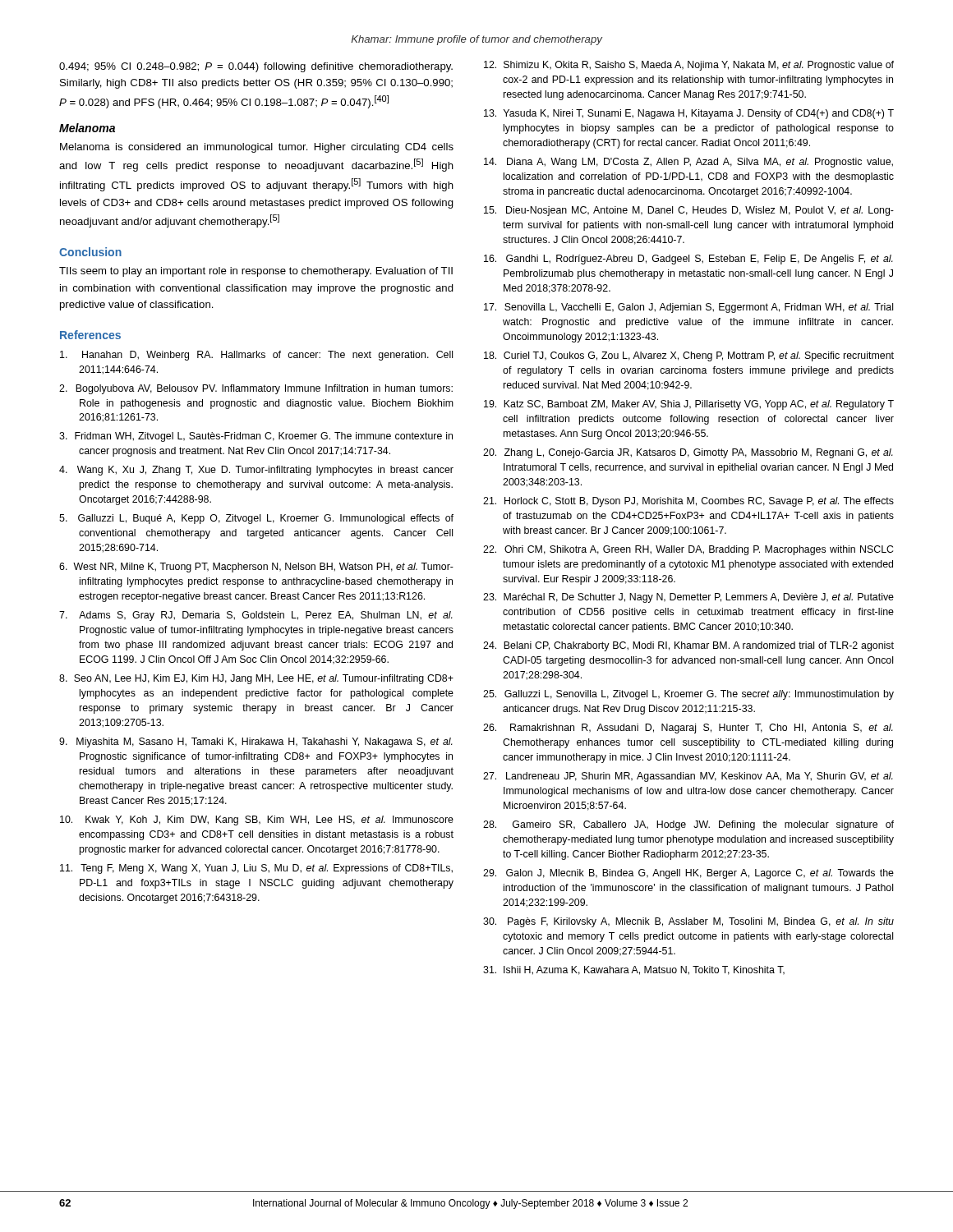Where is the passage that starts "28. Gameiro SR,"?
The image size is (953, 1232).
[x=688, y=840]
